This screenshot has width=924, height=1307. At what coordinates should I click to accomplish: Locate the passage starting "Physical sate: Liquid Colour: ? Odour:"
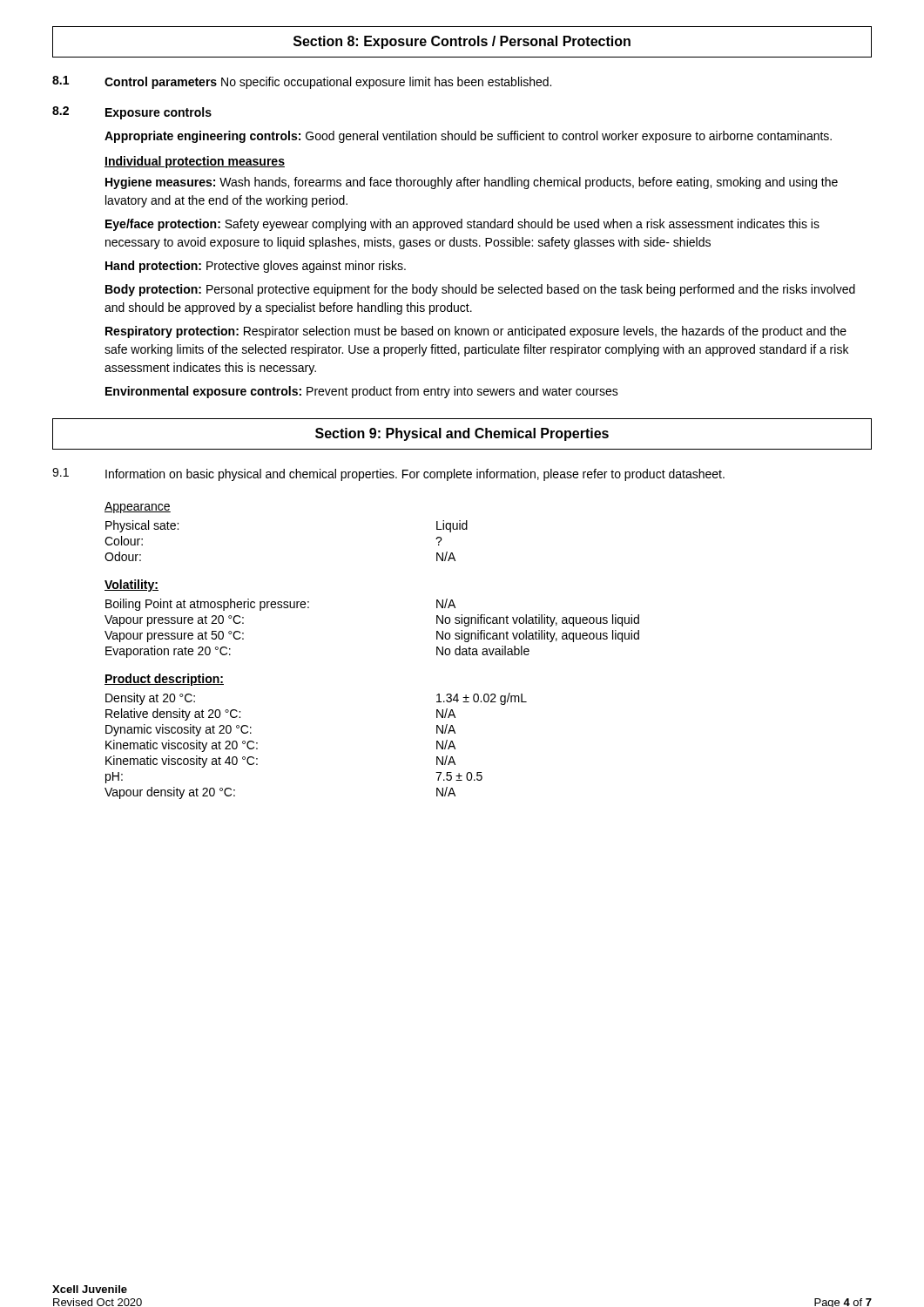pyautogui.click(x=144, y=526)
